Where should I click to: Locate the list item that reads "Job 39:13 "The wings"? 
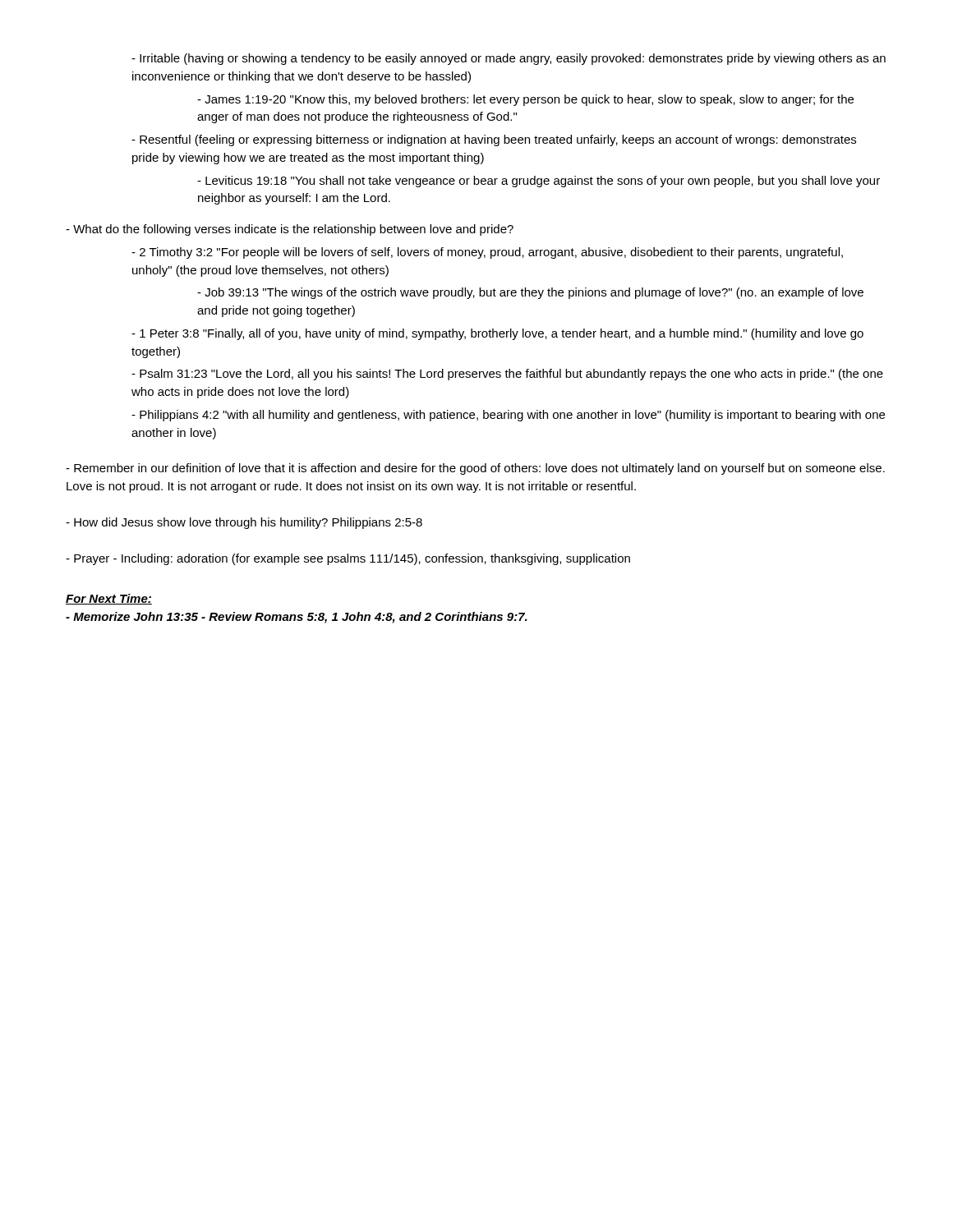point(531,301)
